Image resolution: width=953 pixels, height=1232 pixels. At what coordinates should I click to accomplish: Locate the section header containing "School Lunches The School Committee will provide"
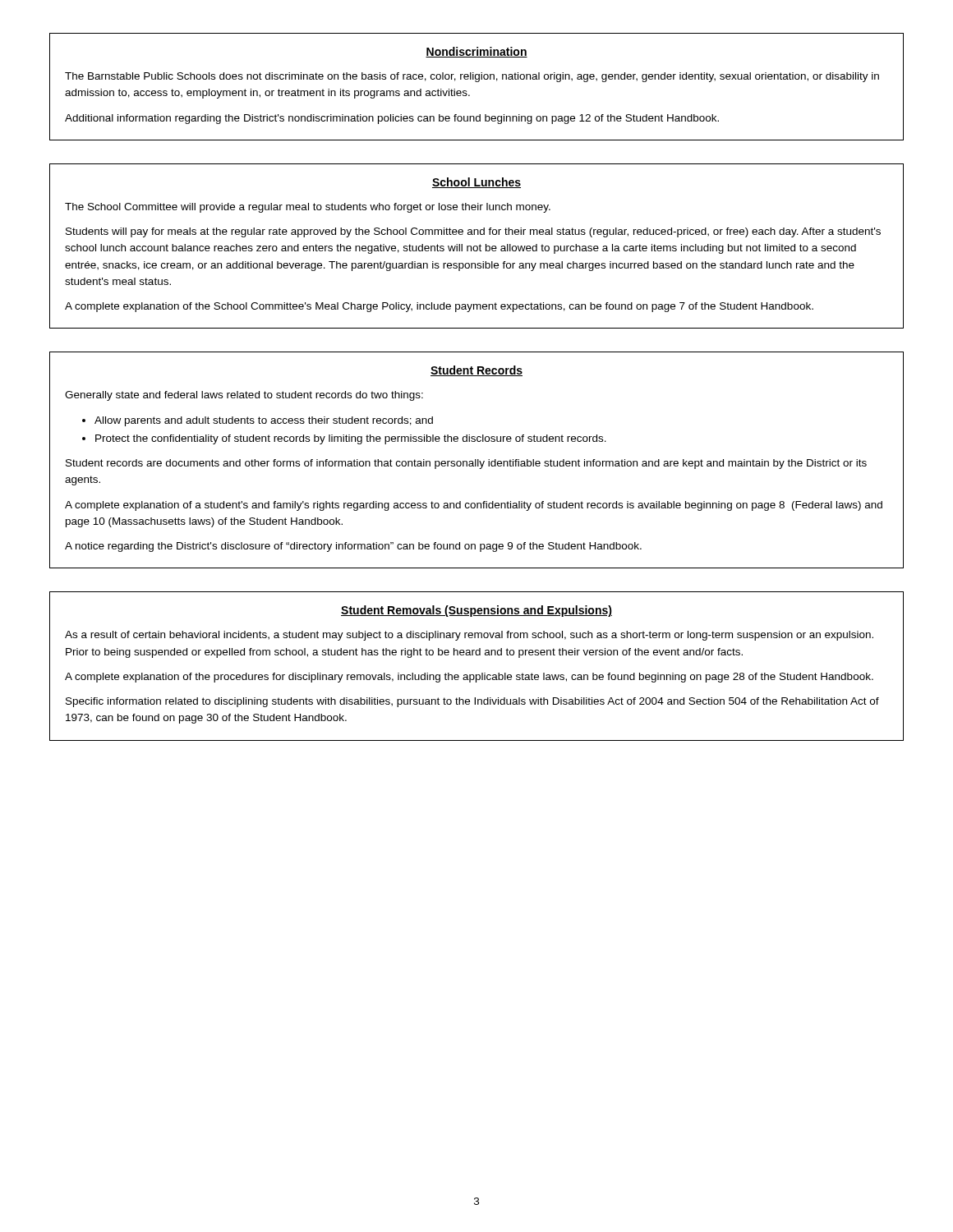pyautogui.click(x=476, y=245)
